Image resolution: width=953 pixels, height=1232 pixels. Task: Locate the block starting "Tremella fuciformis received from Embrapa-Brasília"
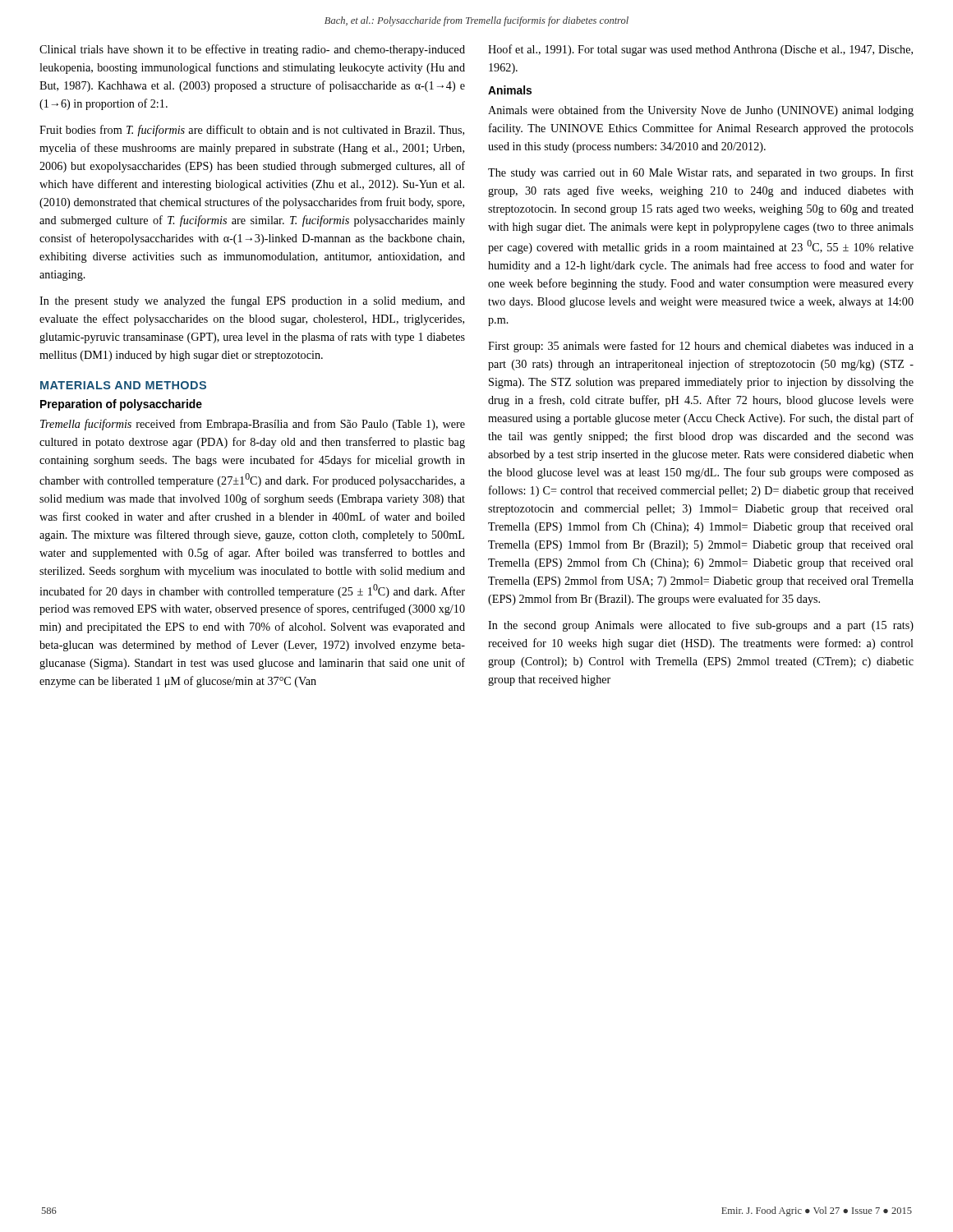click(252, 553)
